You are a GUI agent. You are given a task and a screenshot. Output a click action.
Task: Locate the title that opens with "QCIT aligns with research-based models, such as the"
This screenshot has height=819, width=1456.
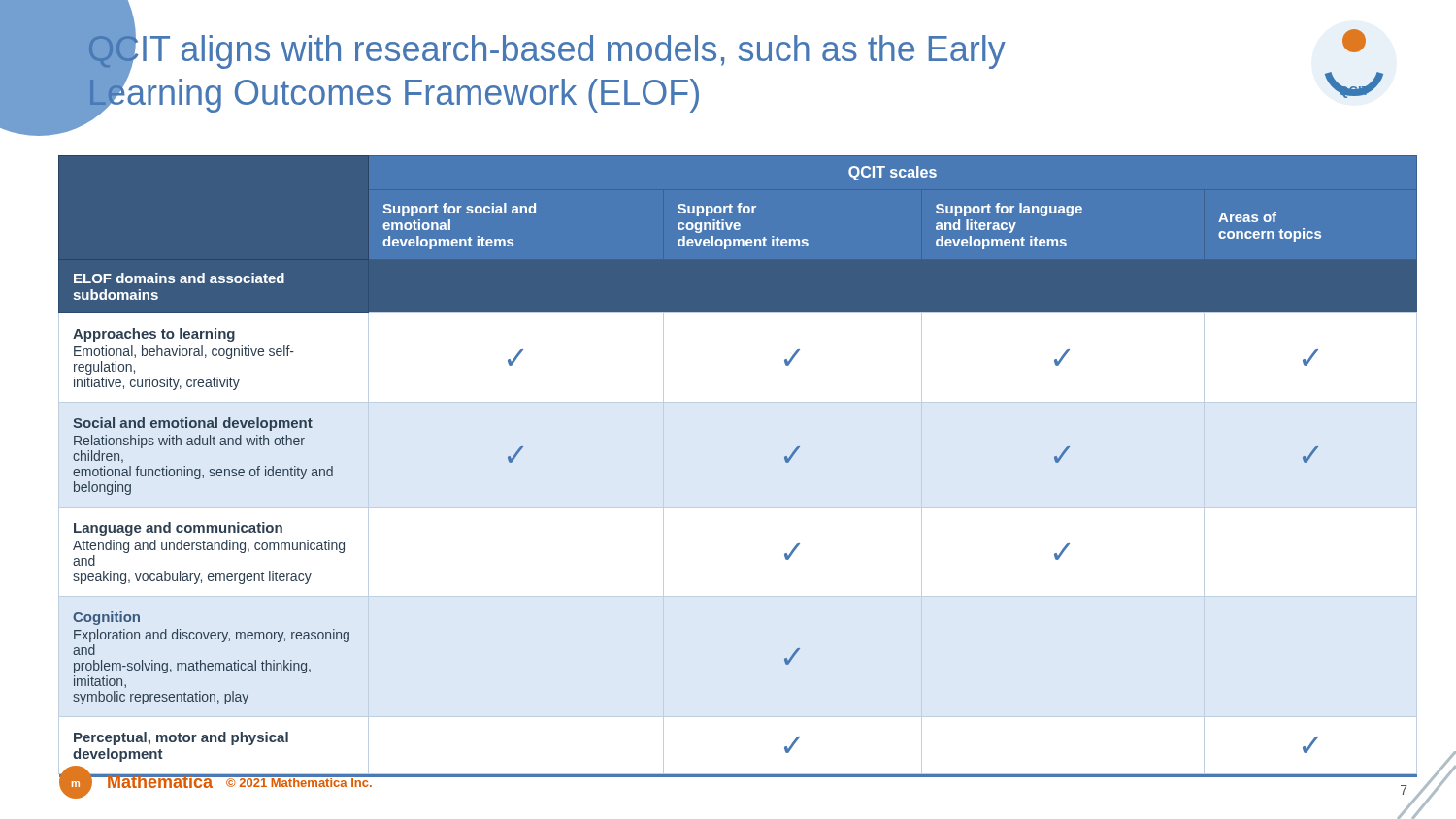point(670,71)
